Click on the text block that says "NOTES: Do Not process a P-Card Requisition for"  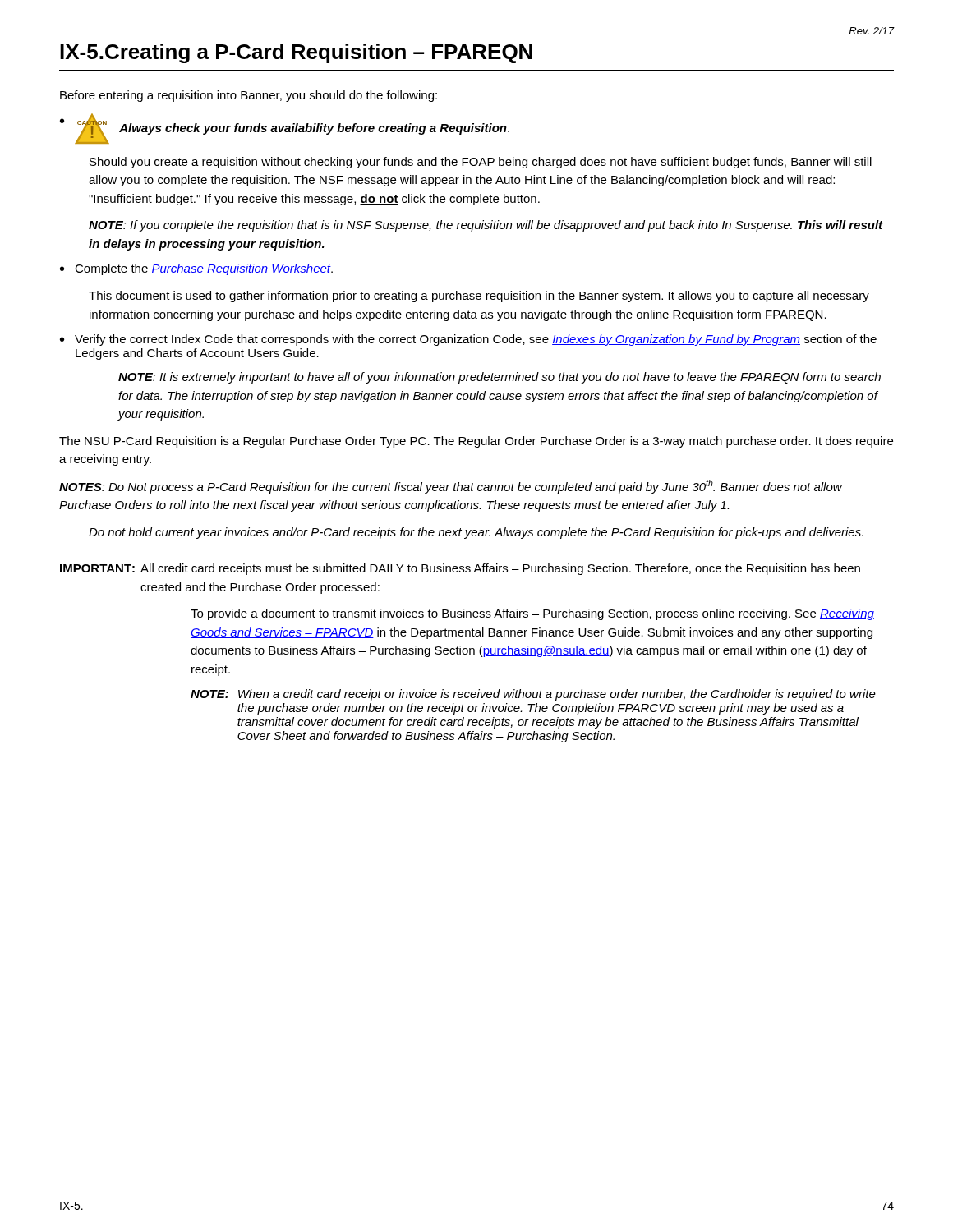click(x=476, y=496)
